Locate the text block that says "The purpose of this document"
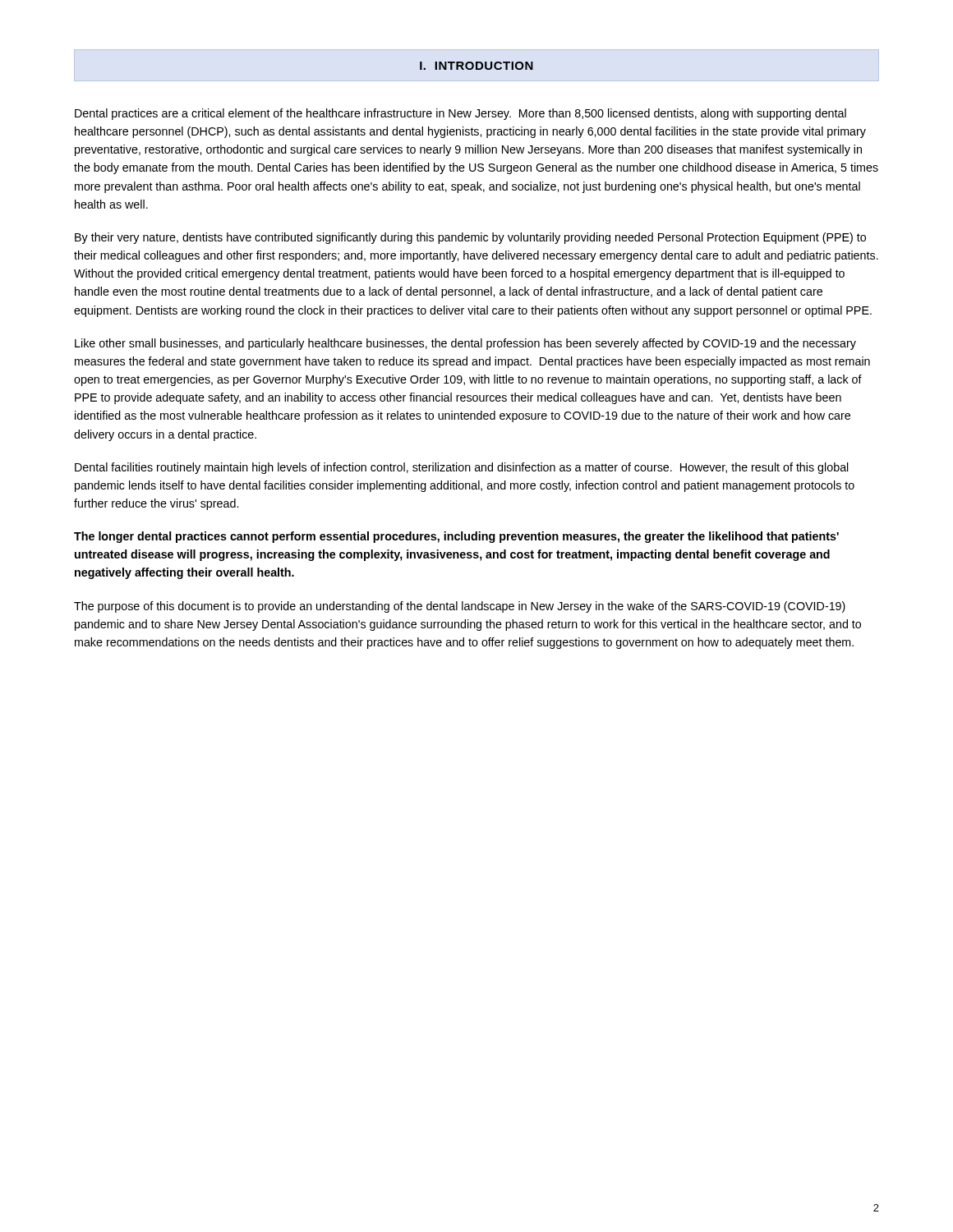 point(468,624)
